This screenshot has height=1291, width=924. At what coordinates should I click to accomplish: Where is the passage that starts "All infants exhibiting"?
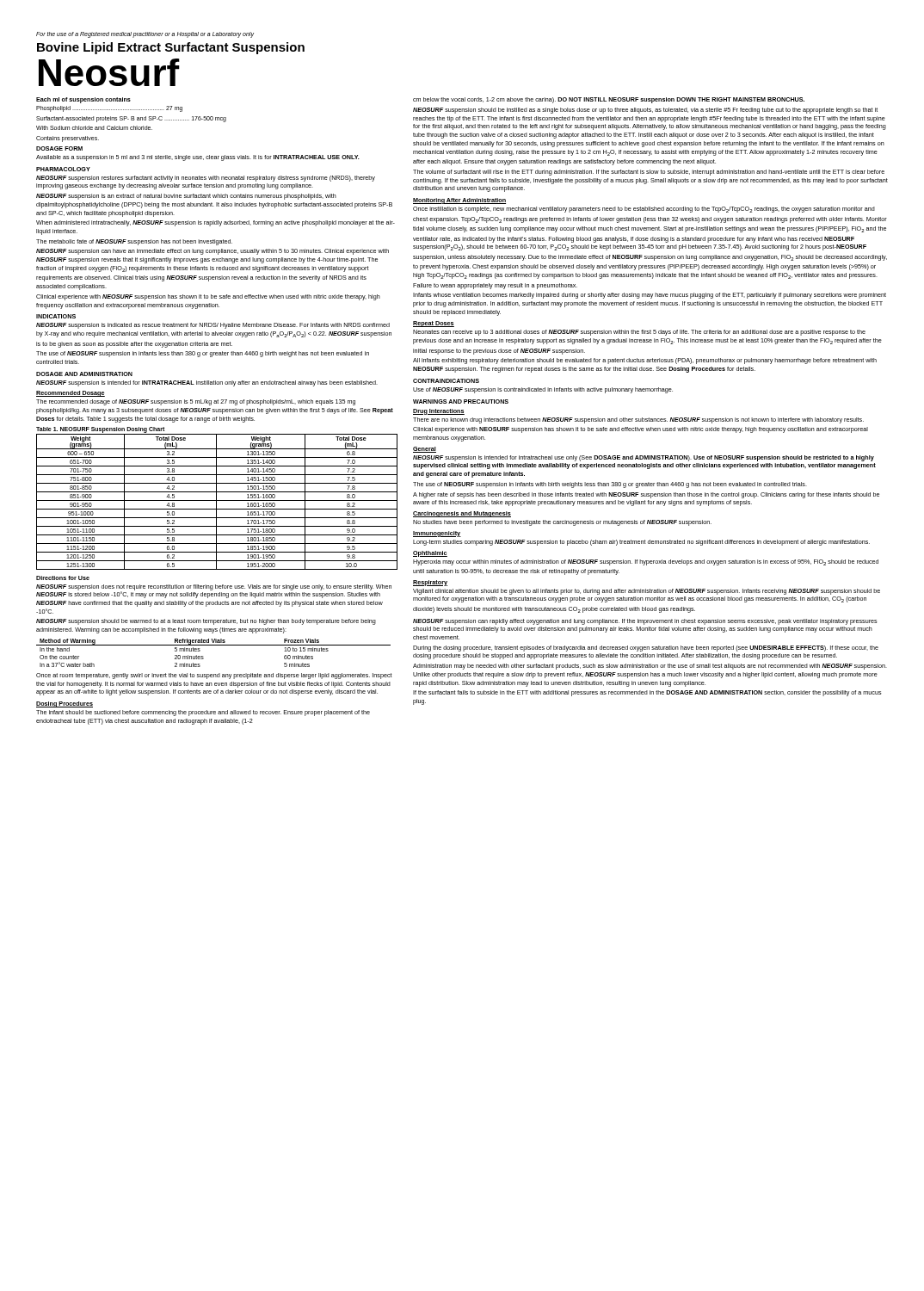[x=650, y=365]
